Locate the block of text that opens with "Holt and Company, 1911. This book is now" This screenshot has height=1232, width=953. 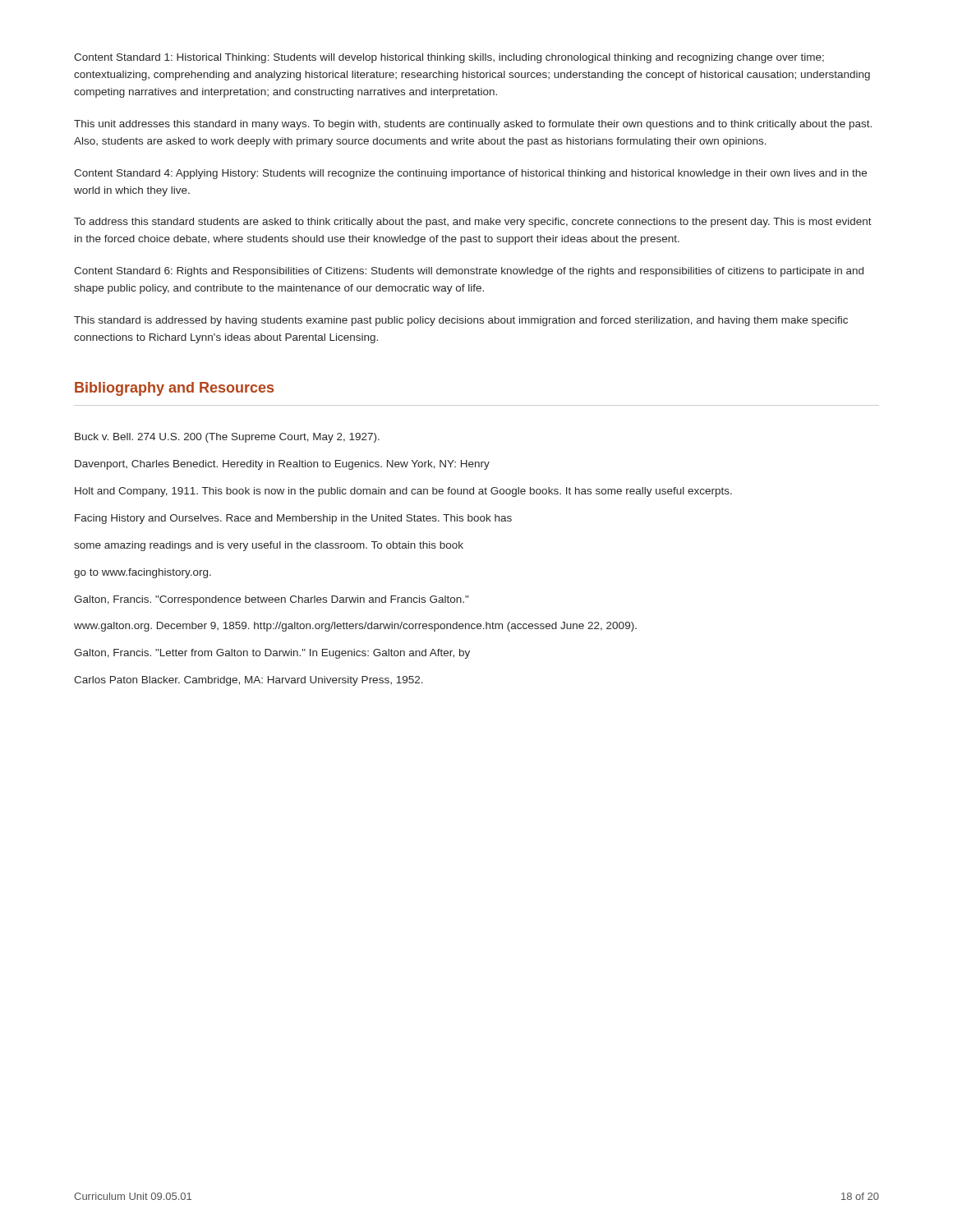(x=403, y=491)
